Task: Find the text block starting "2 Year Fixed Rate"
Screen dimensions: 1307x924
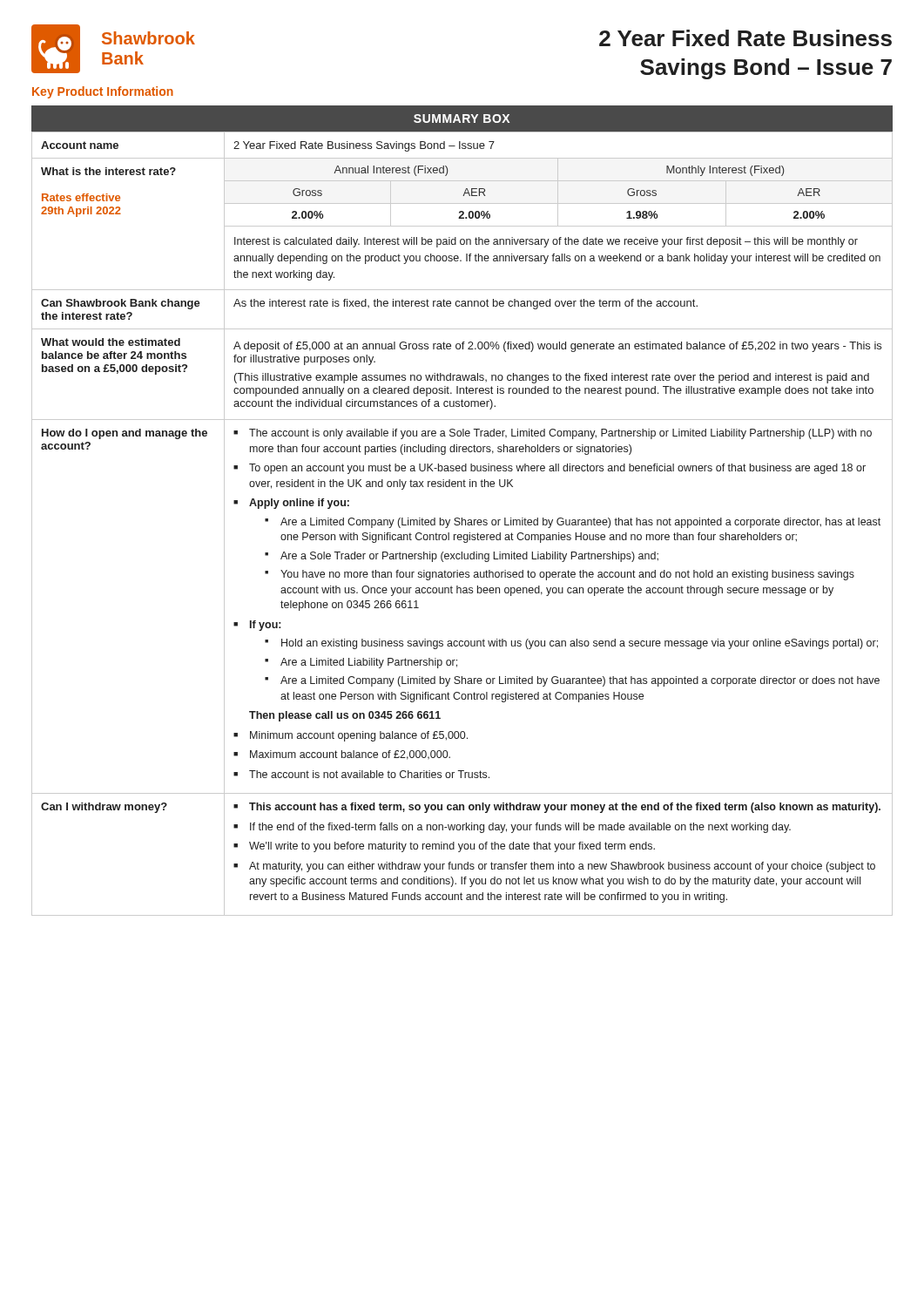Action: (x=746, y=52)
